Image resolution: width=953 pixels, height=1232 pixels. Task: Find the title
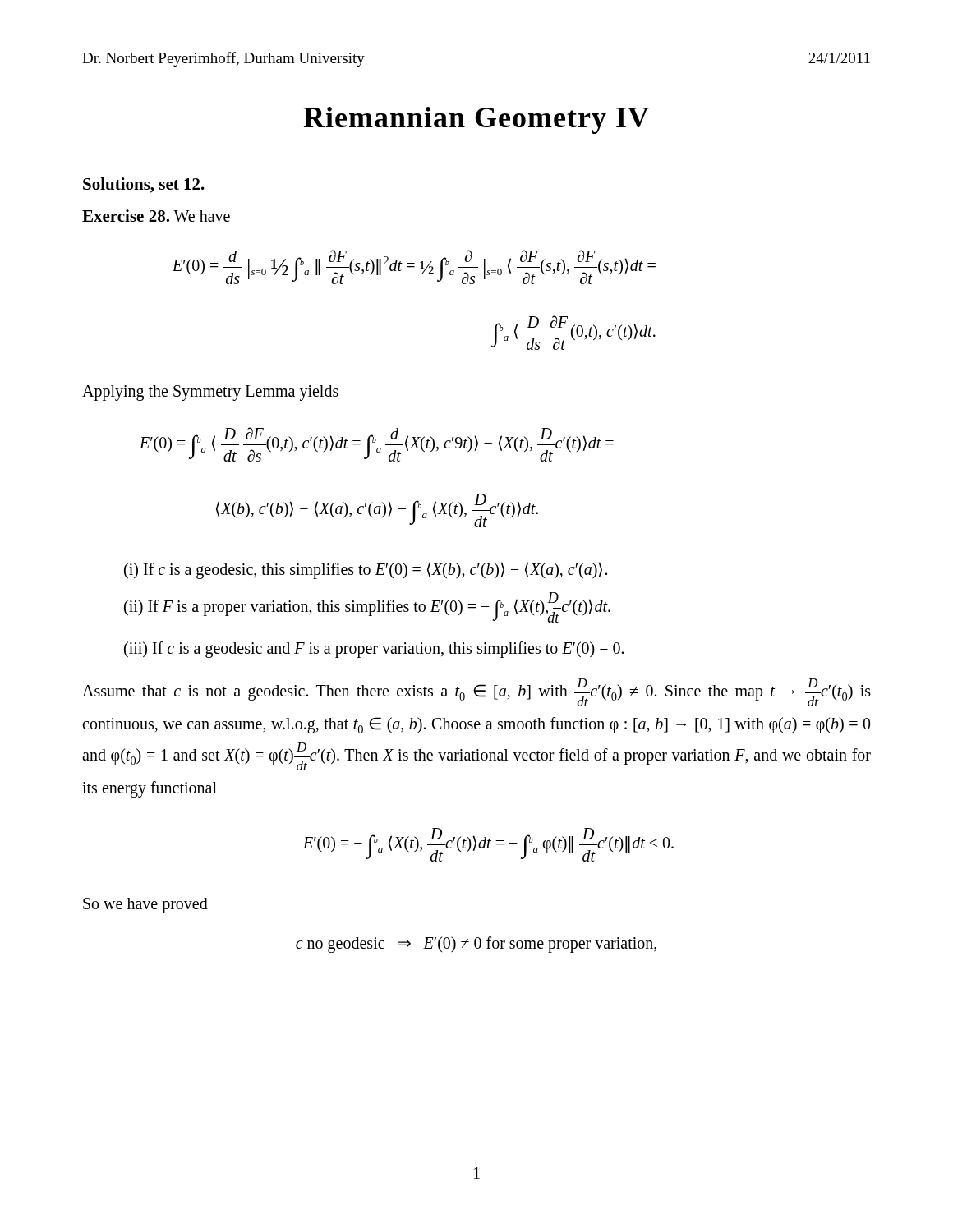coord(476,117)
